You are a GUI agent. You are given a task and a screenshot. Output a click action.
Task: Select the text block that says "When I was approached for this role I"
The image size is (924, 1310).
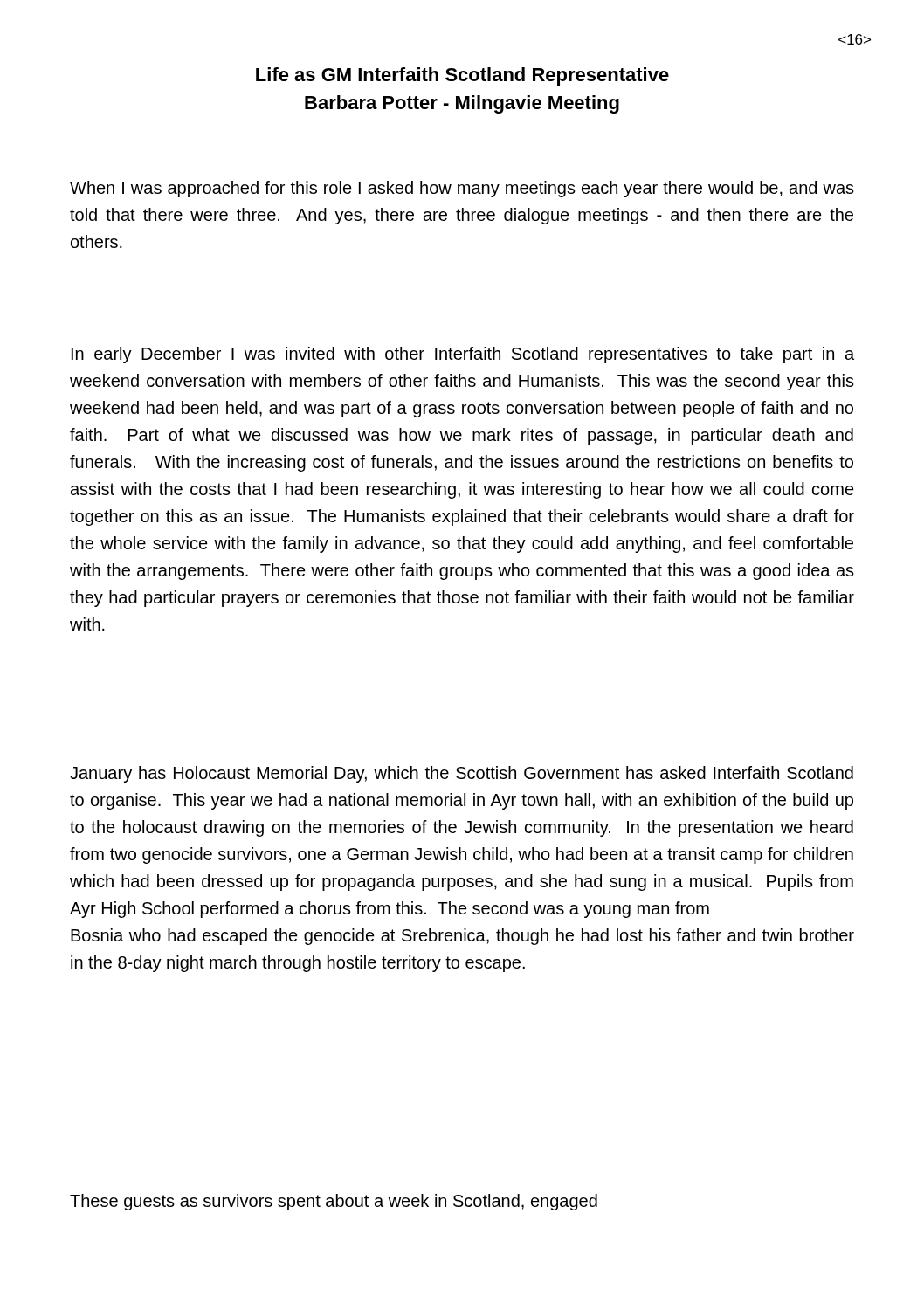[462, 215]
